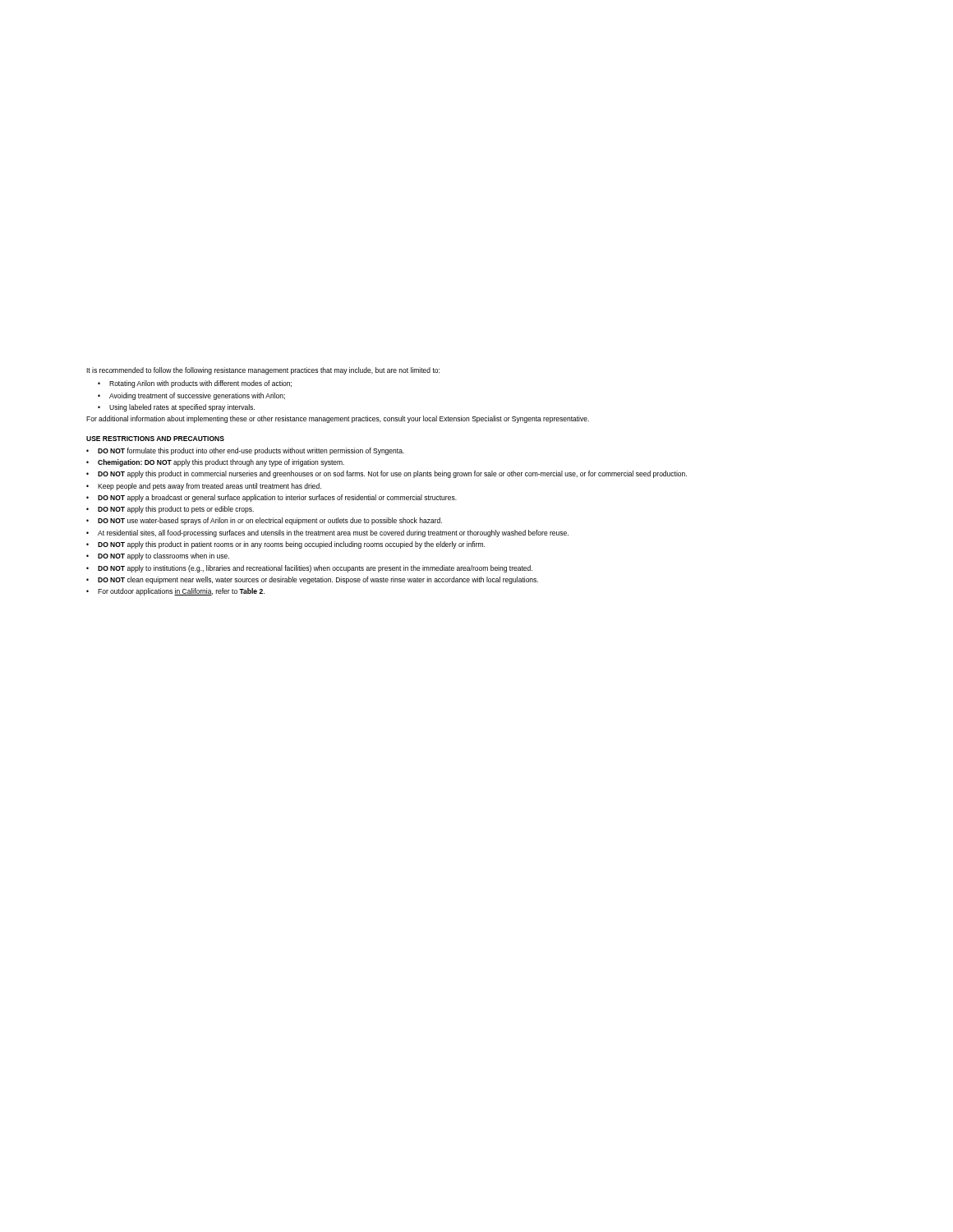Locate the text starting "• DO NOT clean equipment near wells,"
Screen dimensions: 1232x953
point(312,580)
